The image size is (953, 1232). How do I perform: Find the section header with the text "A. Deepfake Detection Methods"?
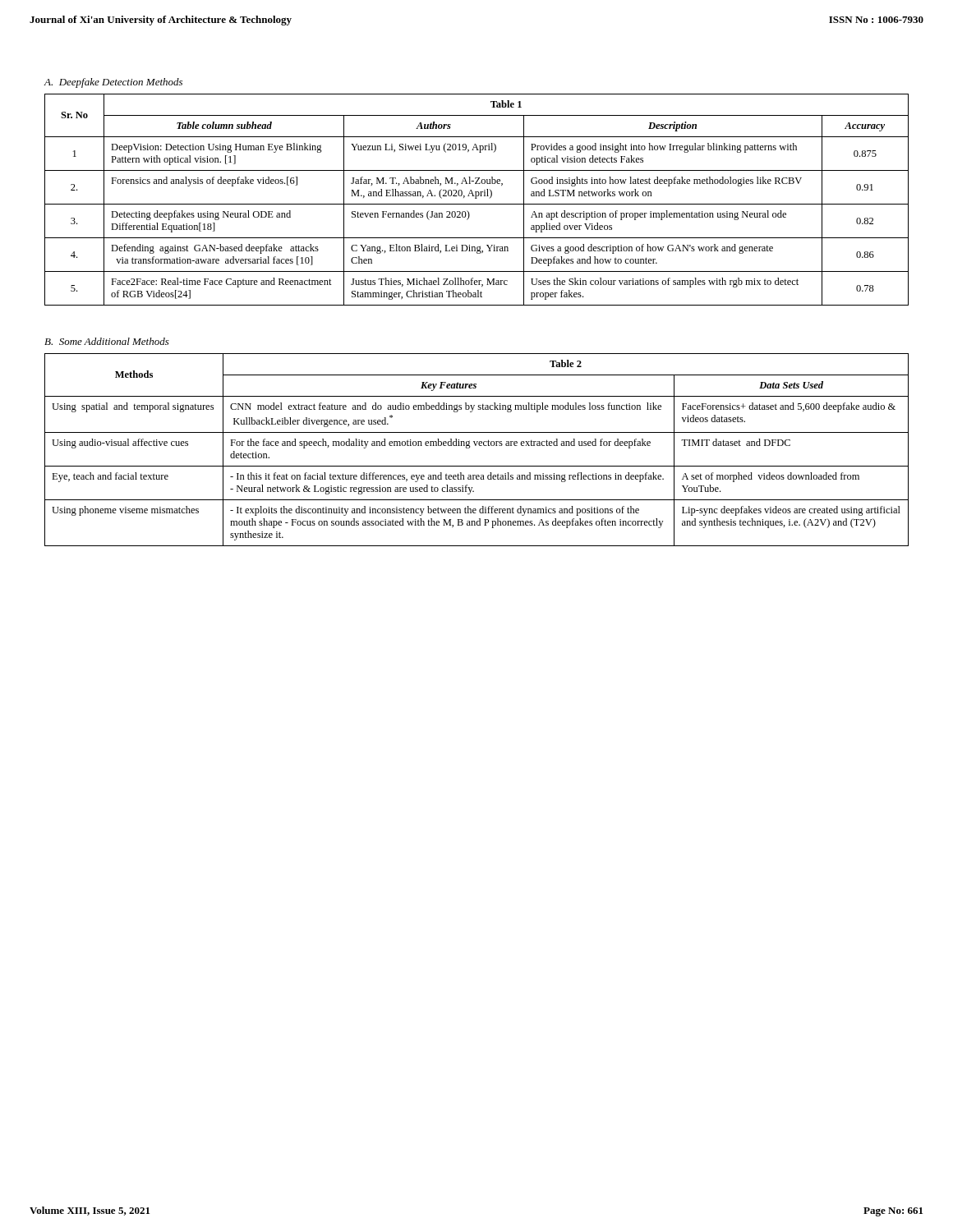pos(114,82)
